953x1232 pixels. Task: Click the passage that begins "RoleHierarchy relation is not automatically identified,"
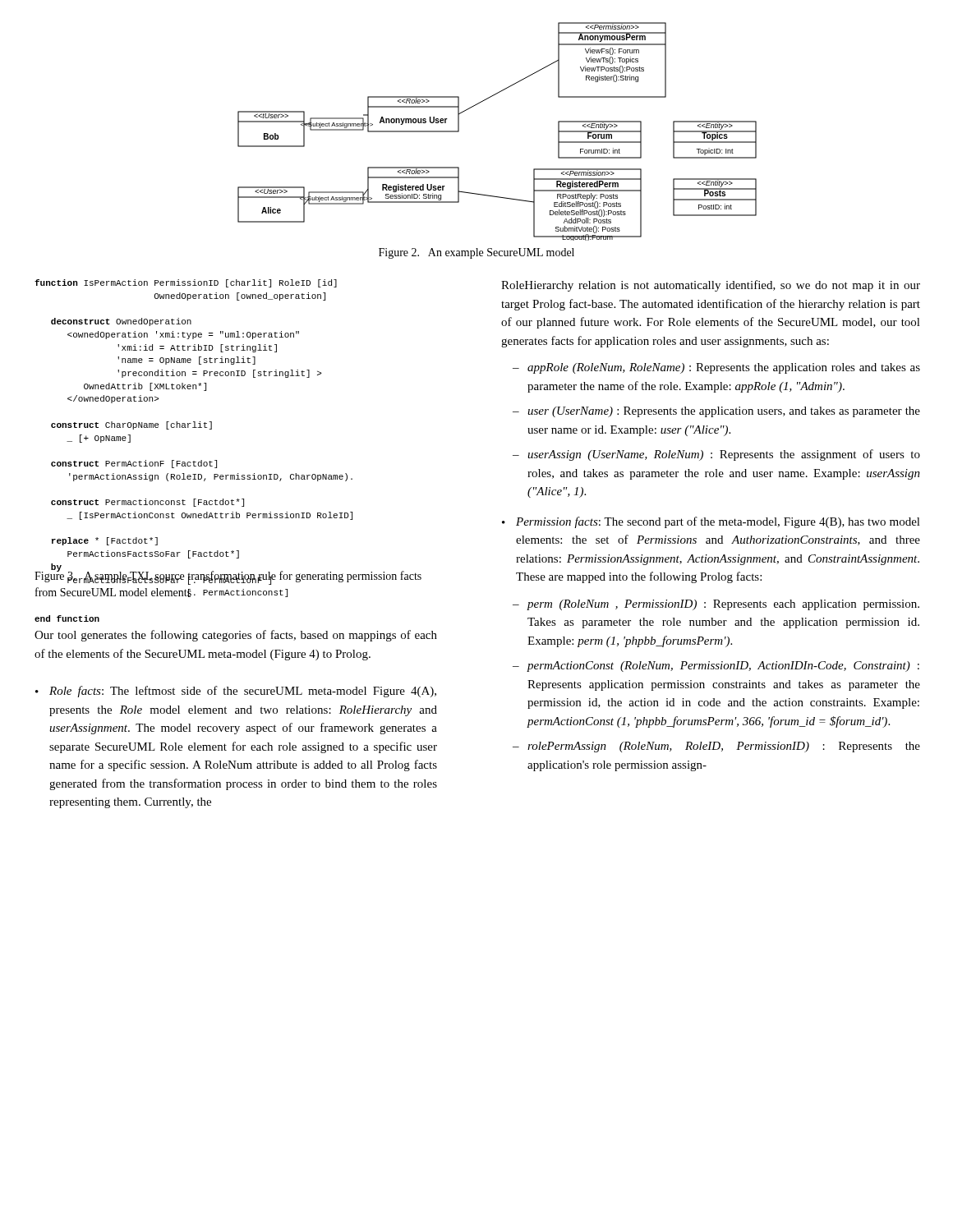pyautogui.click(x=711, y=313)
